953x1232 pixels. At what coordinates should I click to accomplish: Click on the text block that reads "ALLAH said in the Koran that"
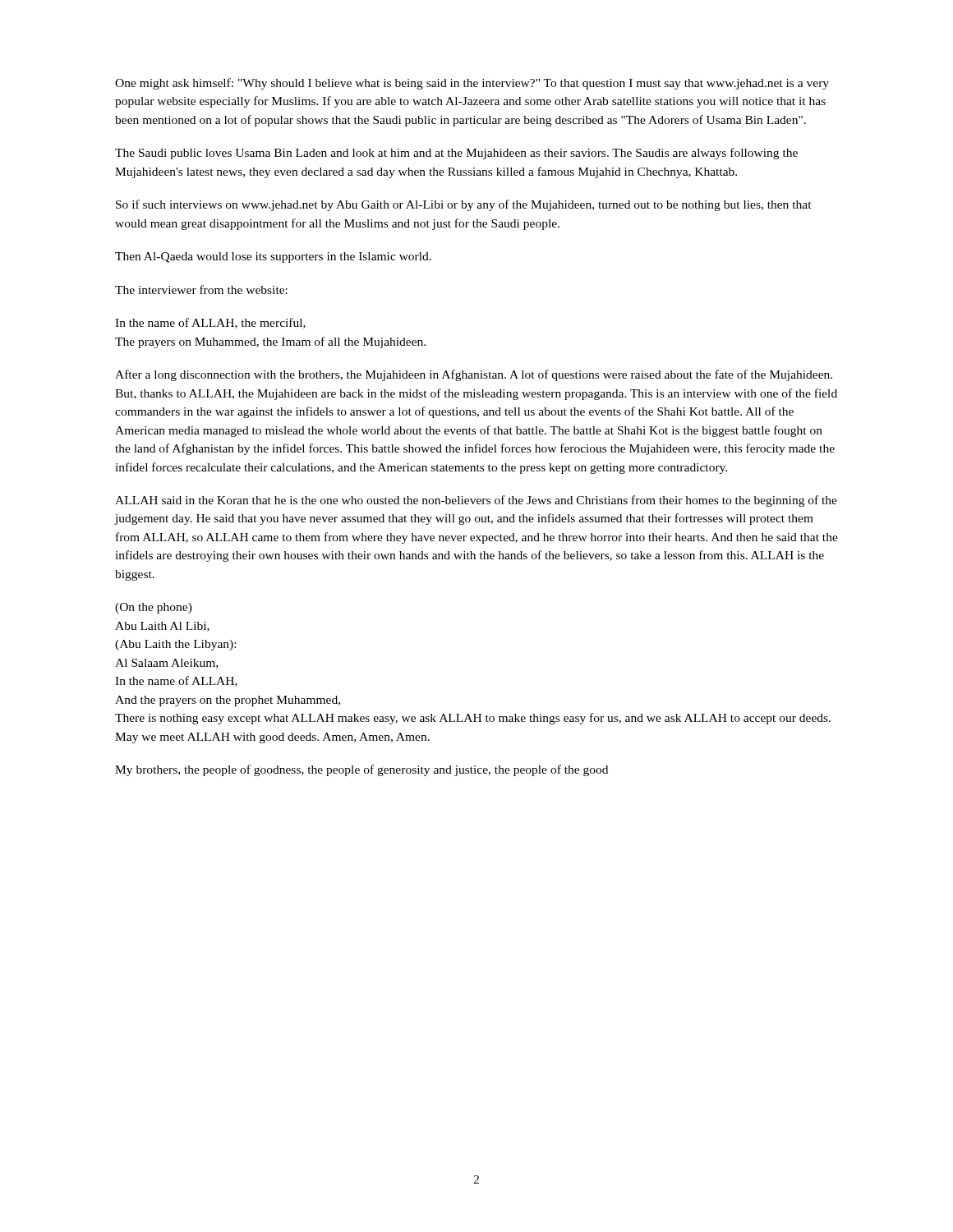click(x=476, y=537)
